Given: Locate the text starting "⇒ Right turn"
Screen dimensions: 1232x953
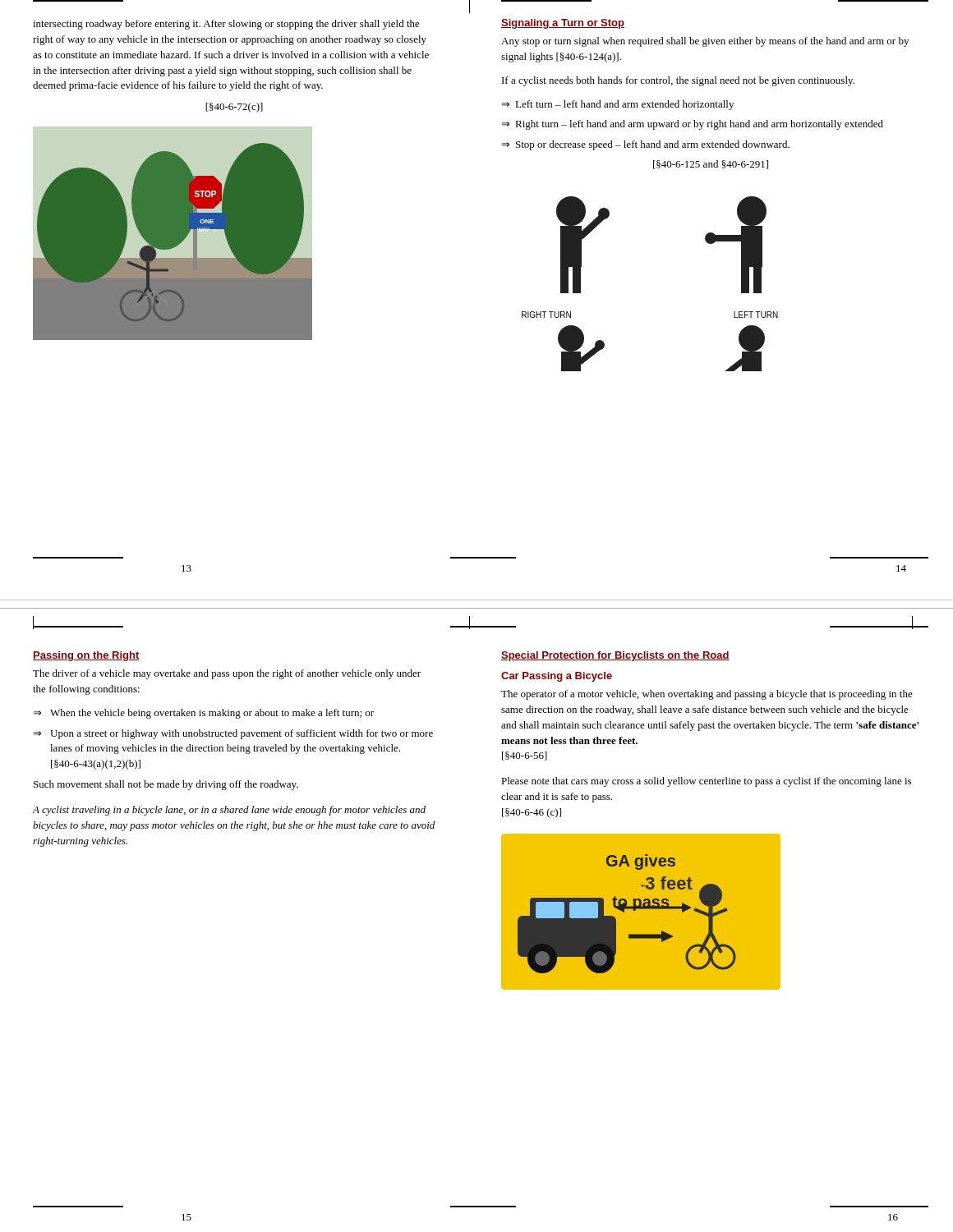Looking at the screenshot, I should [711, 125].
